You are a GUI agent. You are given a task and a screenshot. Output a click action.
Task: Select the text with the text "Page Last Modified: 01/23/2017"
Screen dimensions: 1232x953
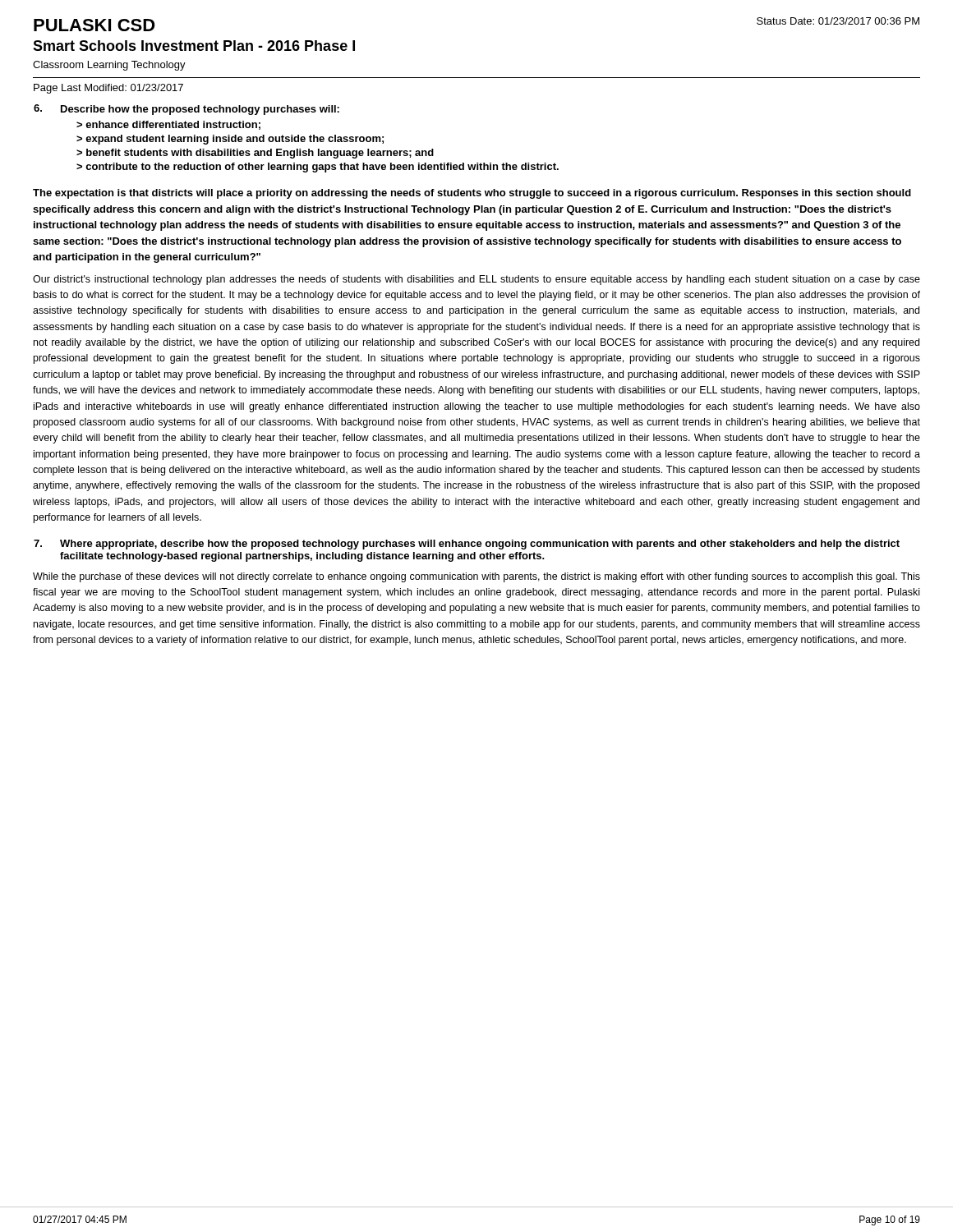point(108,87)
